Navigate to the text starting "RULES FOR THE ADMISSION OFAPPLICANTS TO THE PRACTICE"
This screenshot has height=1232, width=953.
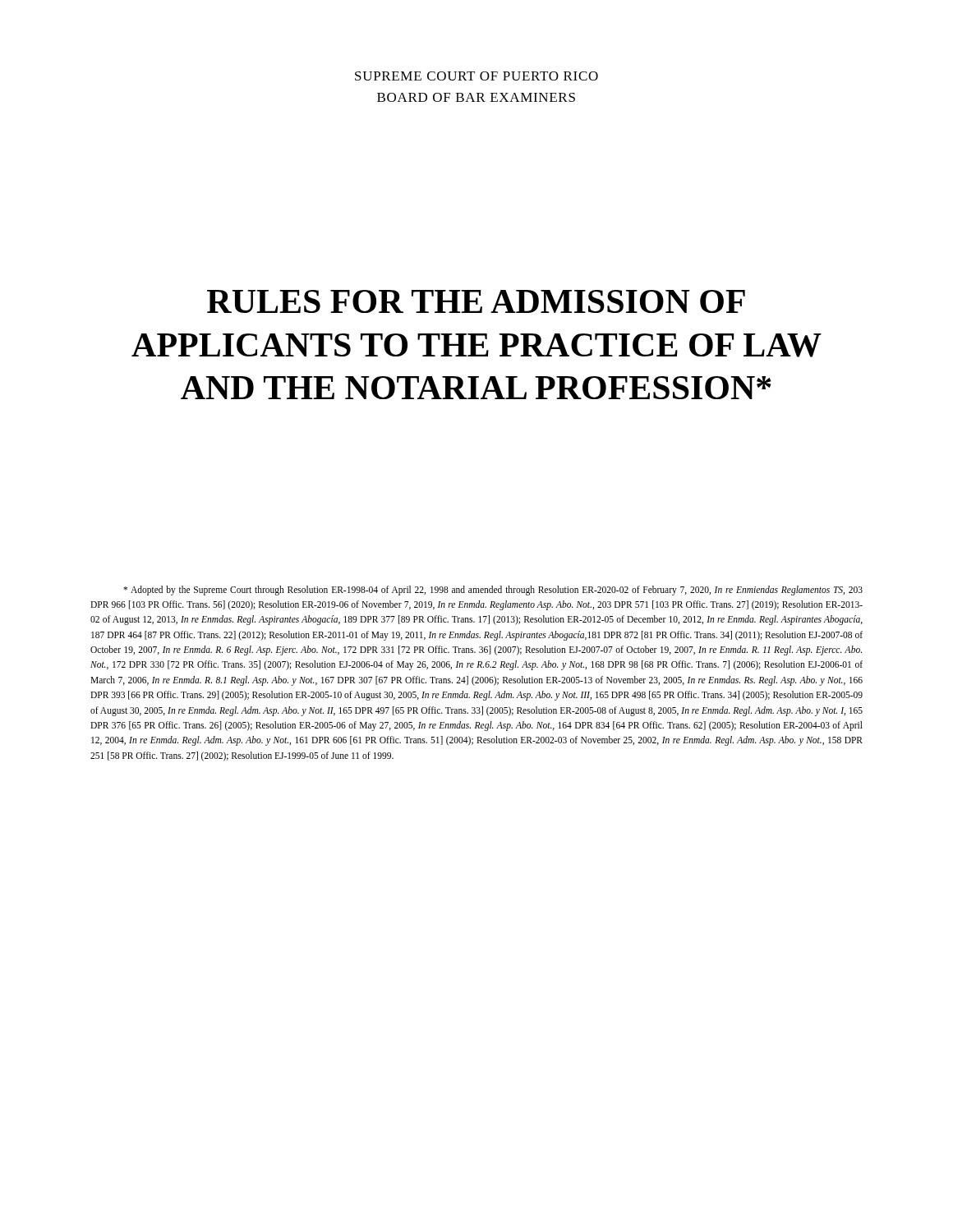click(x=476, y=345)
